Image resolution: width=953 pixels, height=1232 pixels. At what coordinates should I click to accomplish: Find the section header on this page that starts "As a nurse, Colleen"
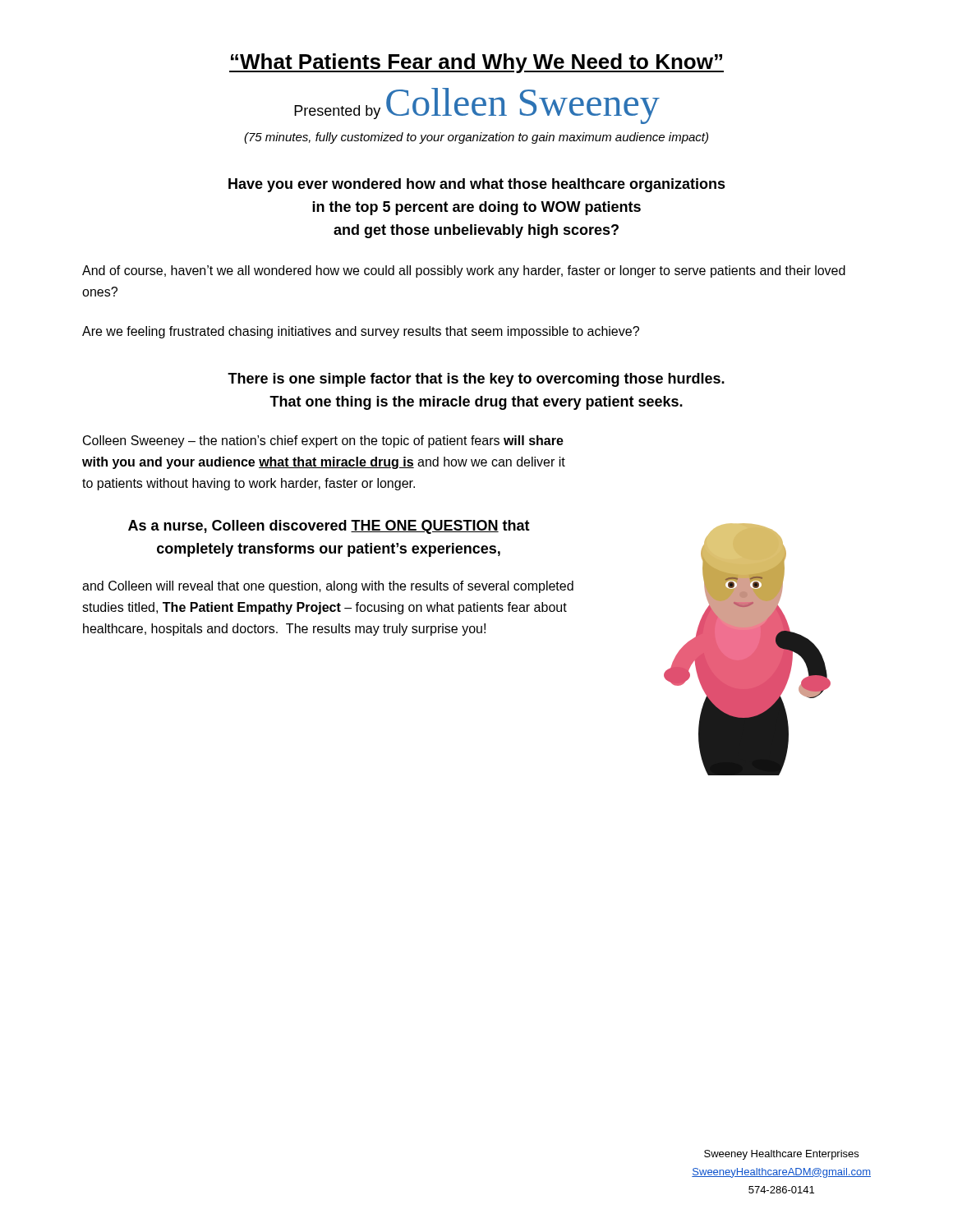pyautogui.click(x=329, y=537)
